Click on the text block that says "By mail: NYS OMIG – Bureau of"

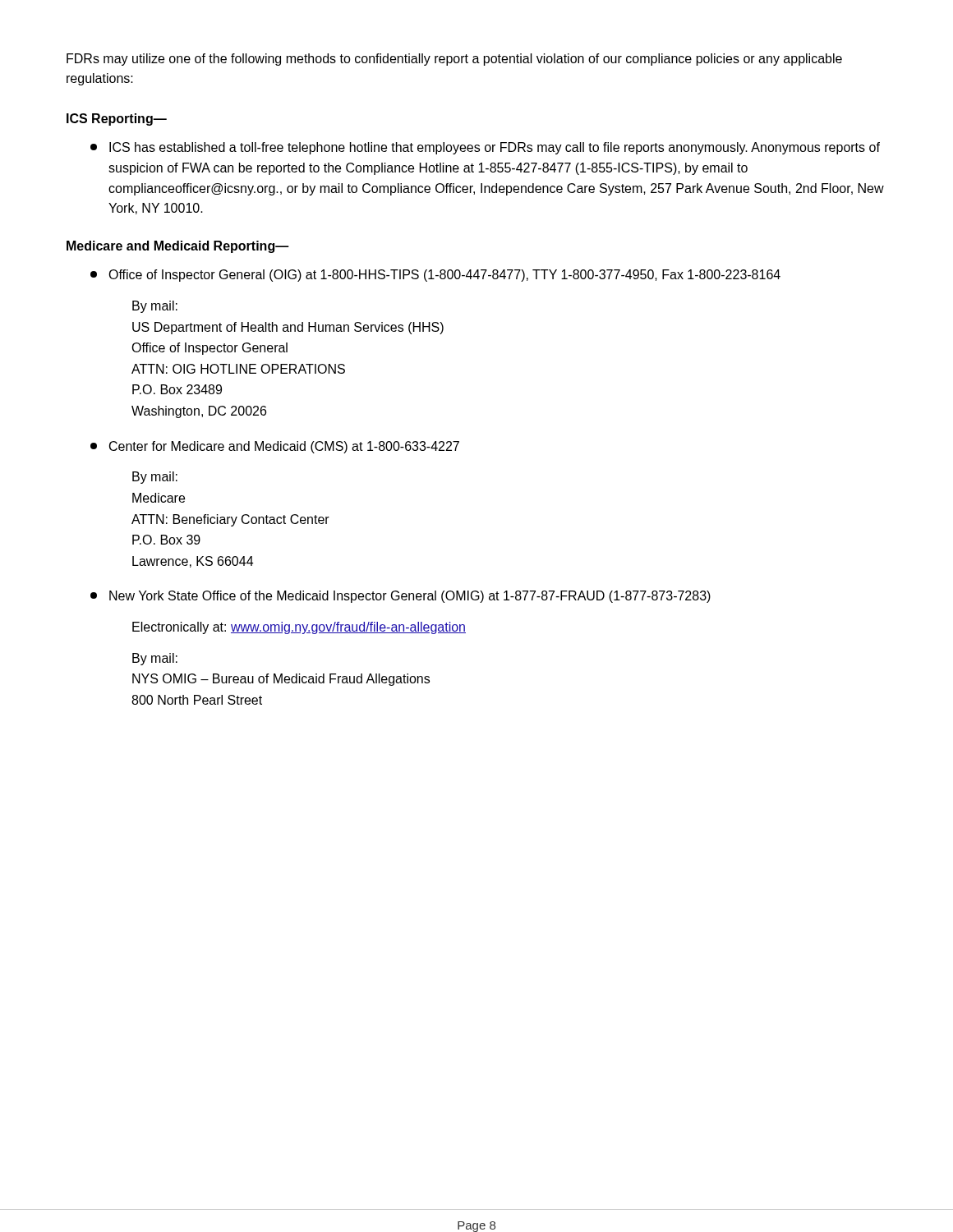(281, 679)
